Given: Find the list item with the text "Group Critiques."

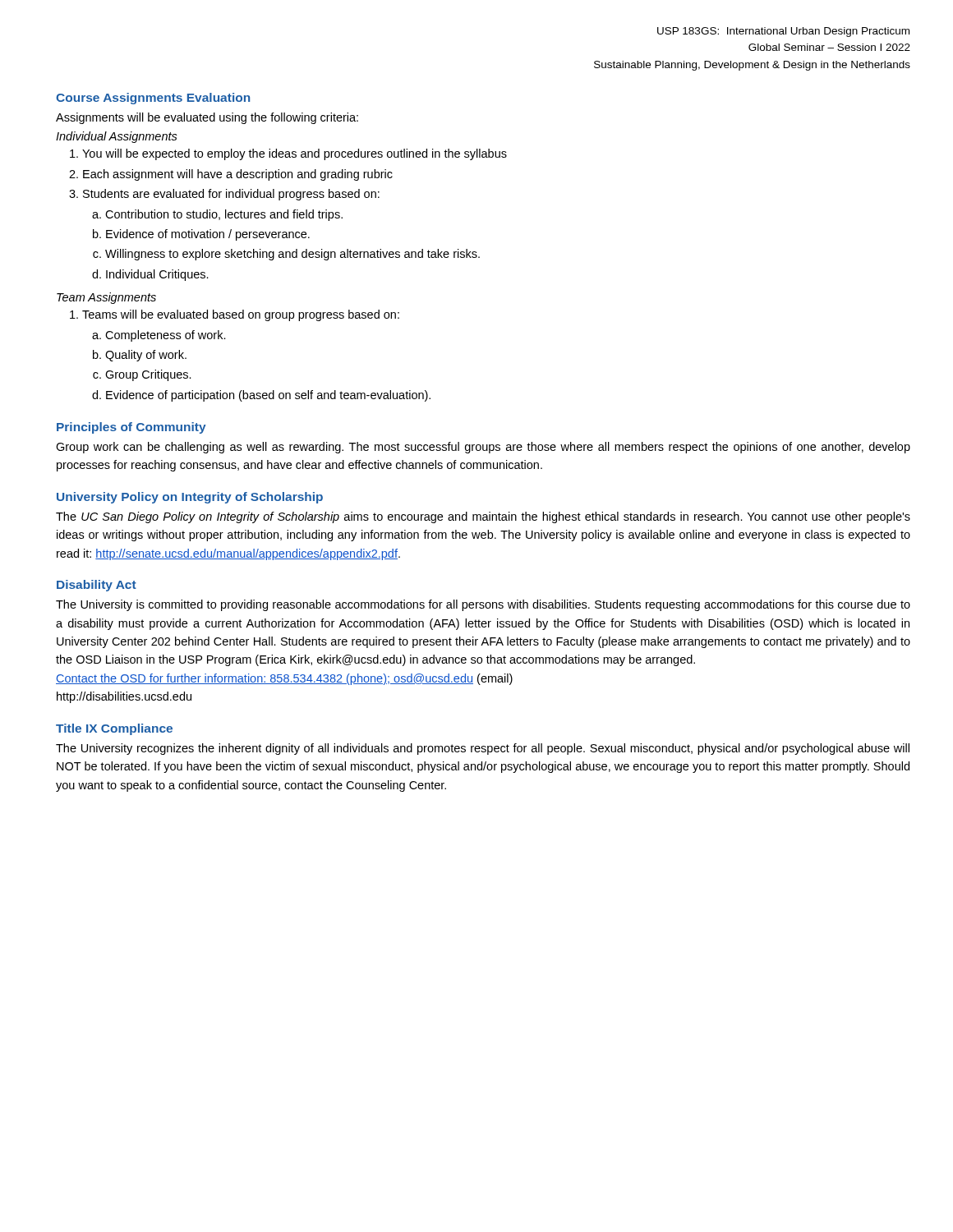Looking at the screenshot, I should tap(149, 375).
